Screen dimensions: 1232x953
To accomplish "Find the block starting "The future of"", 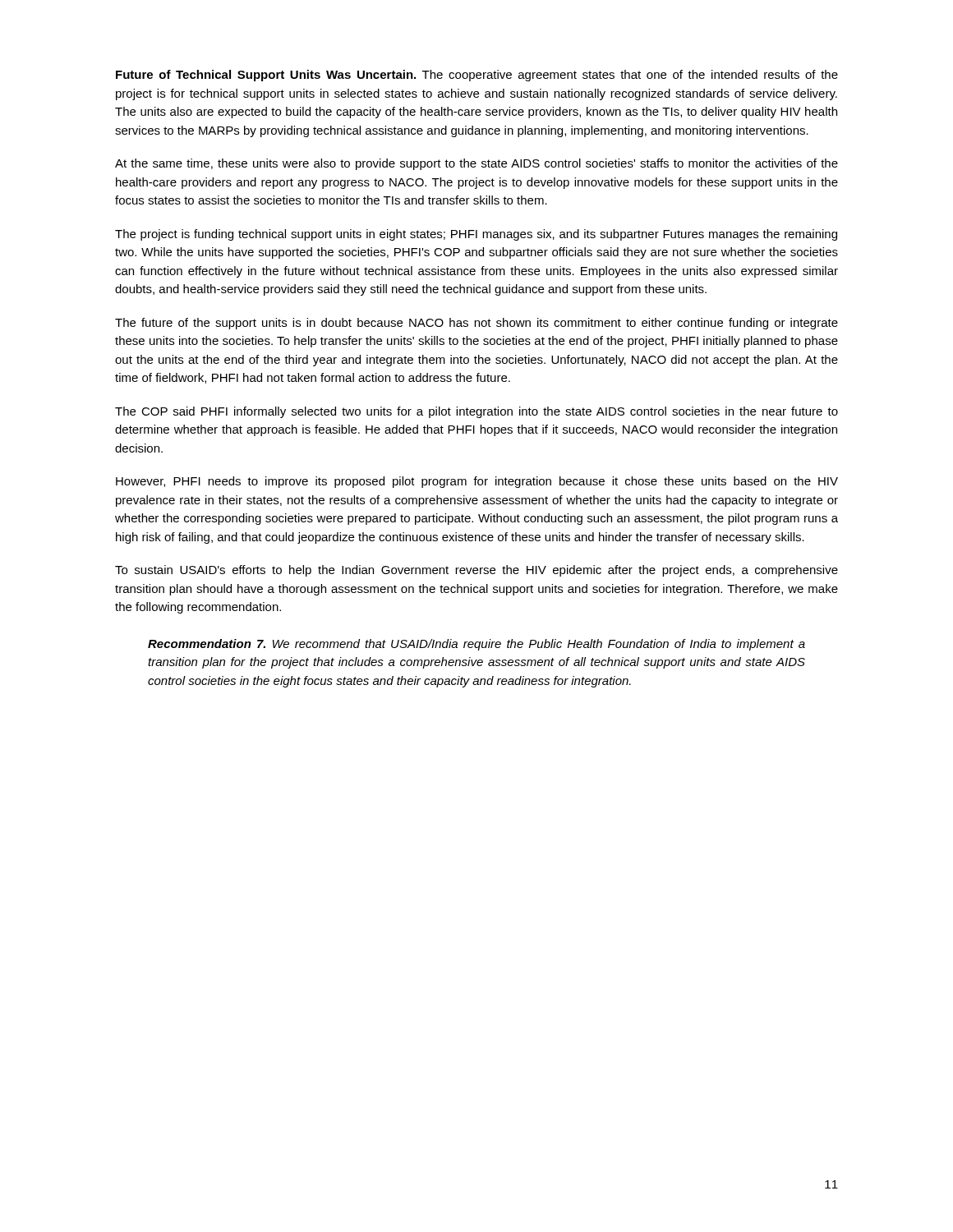I will click(x=476, y=350).
